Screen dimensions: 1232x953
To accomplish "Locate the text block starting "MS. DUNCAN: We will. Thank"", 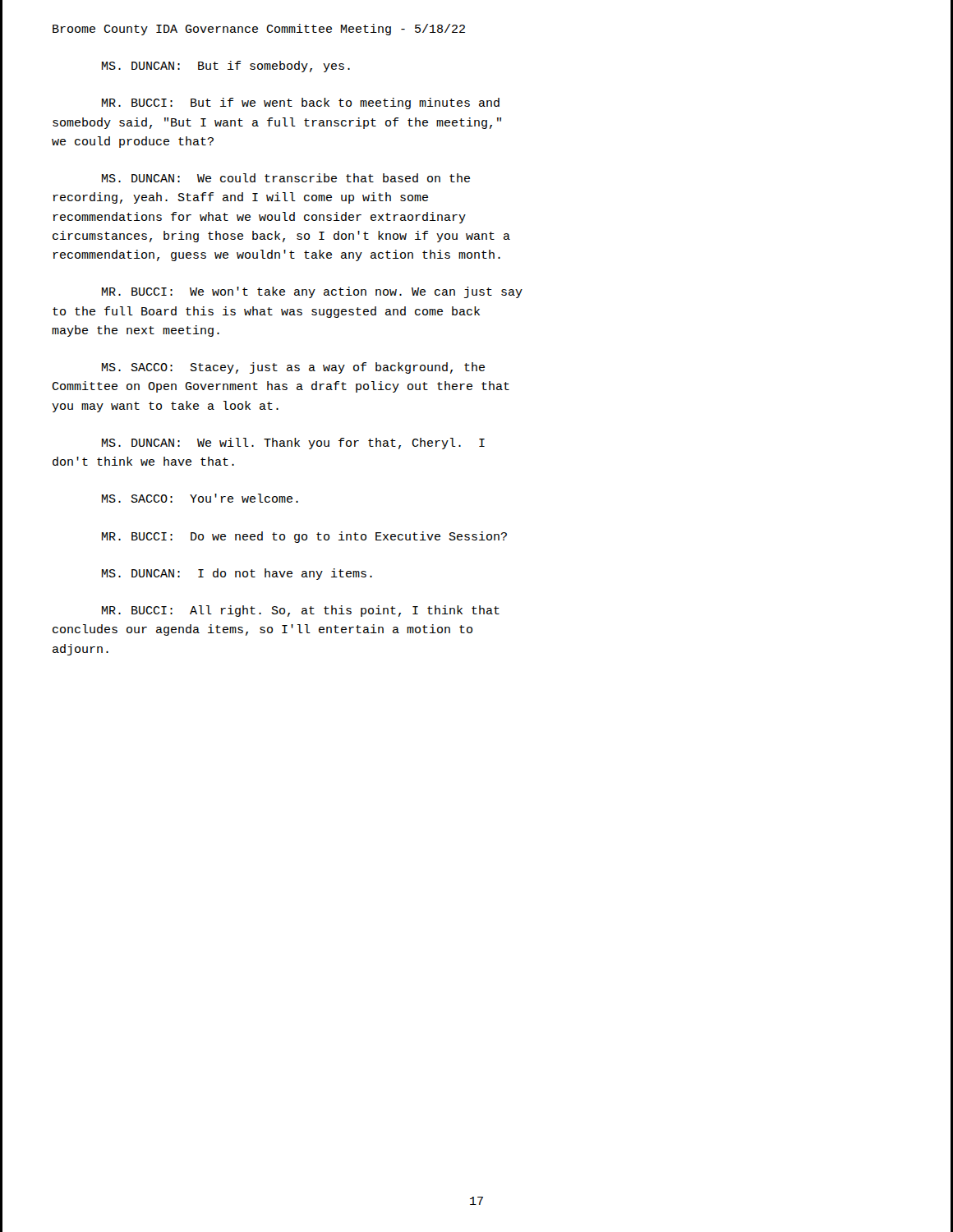I will (x=269, y=453).
